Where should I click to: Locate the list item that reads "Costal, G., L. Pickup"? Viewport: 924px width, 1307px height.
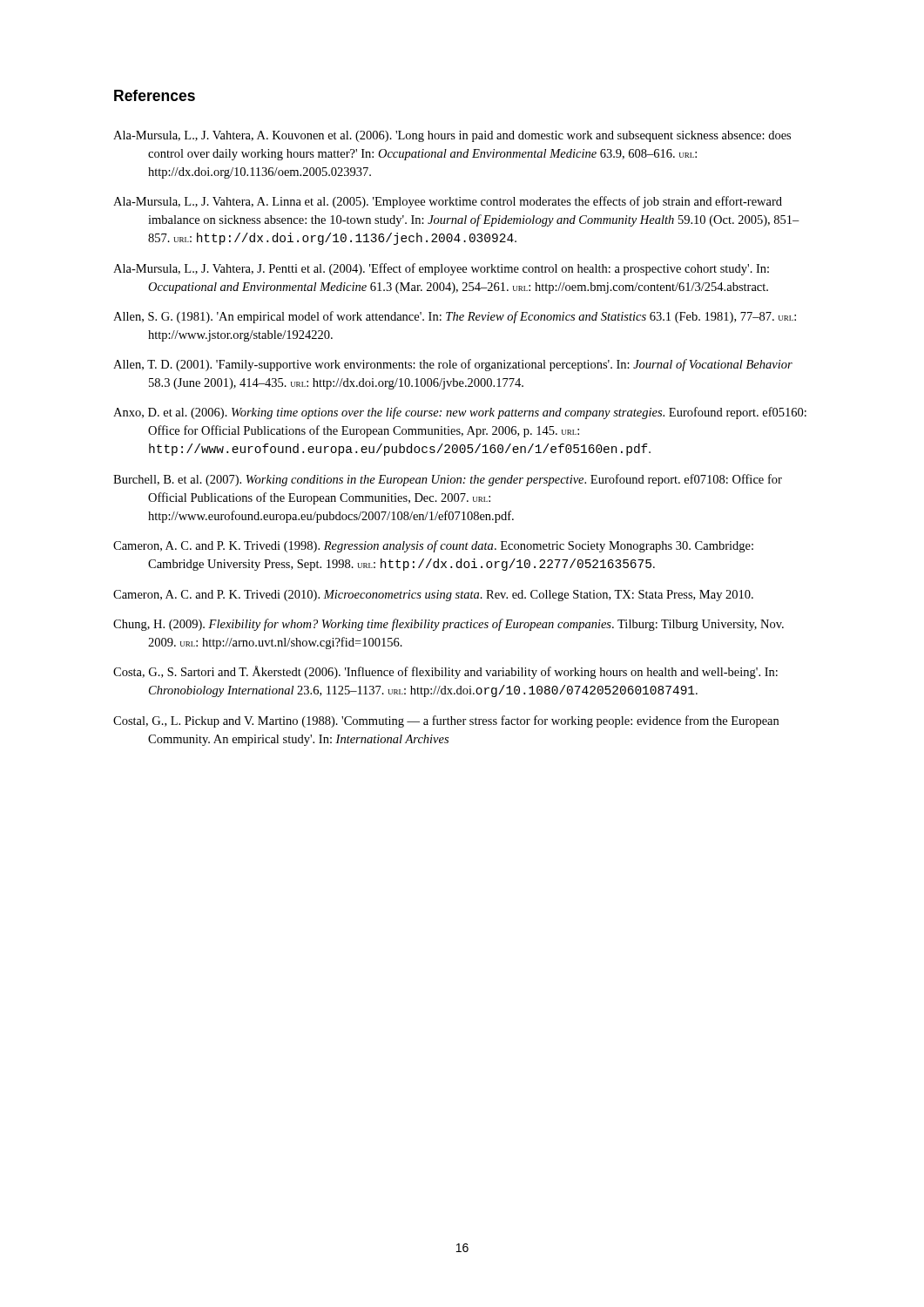point(446,730)
